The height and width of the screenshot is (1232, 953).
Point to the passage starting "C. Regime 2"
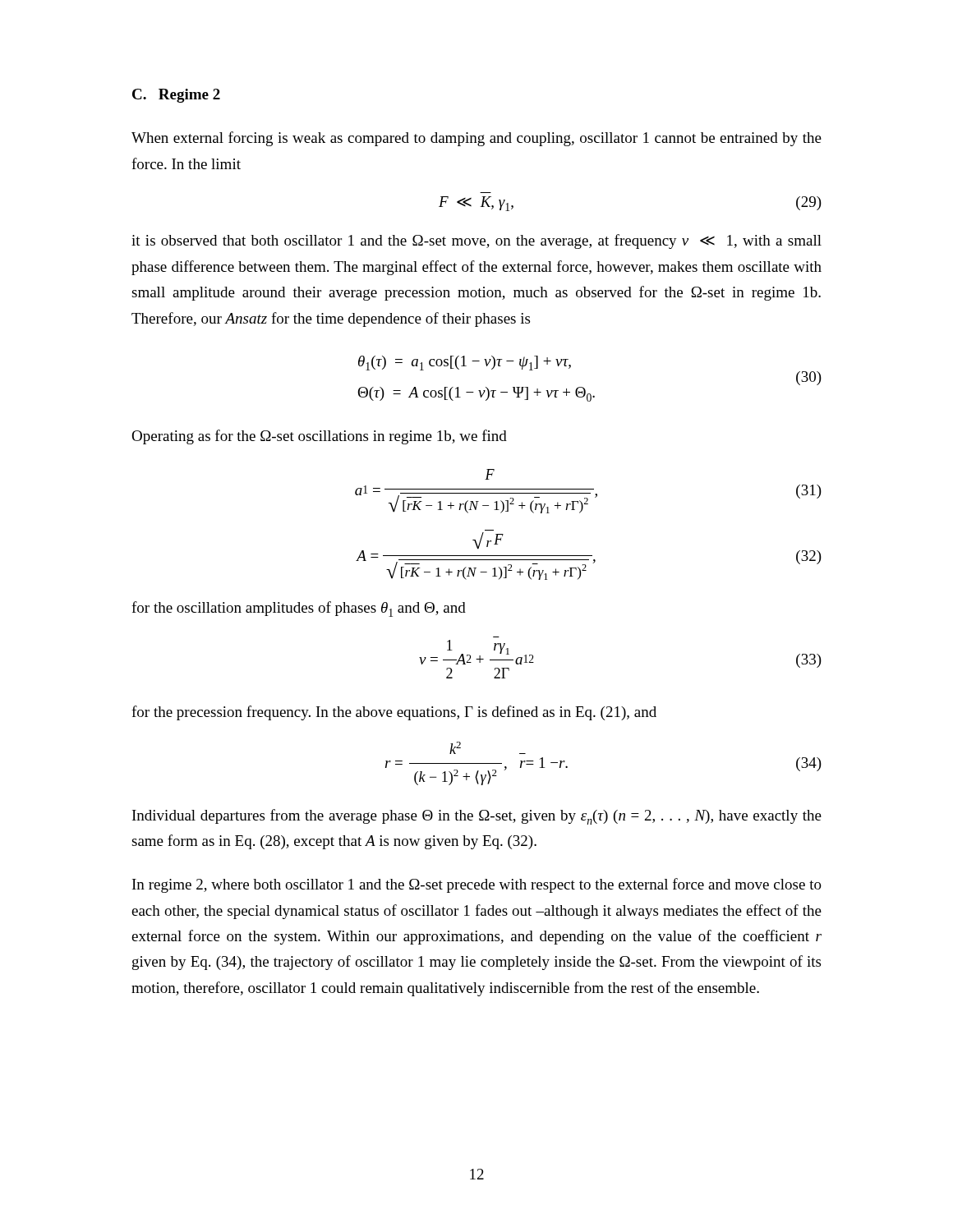176,94
